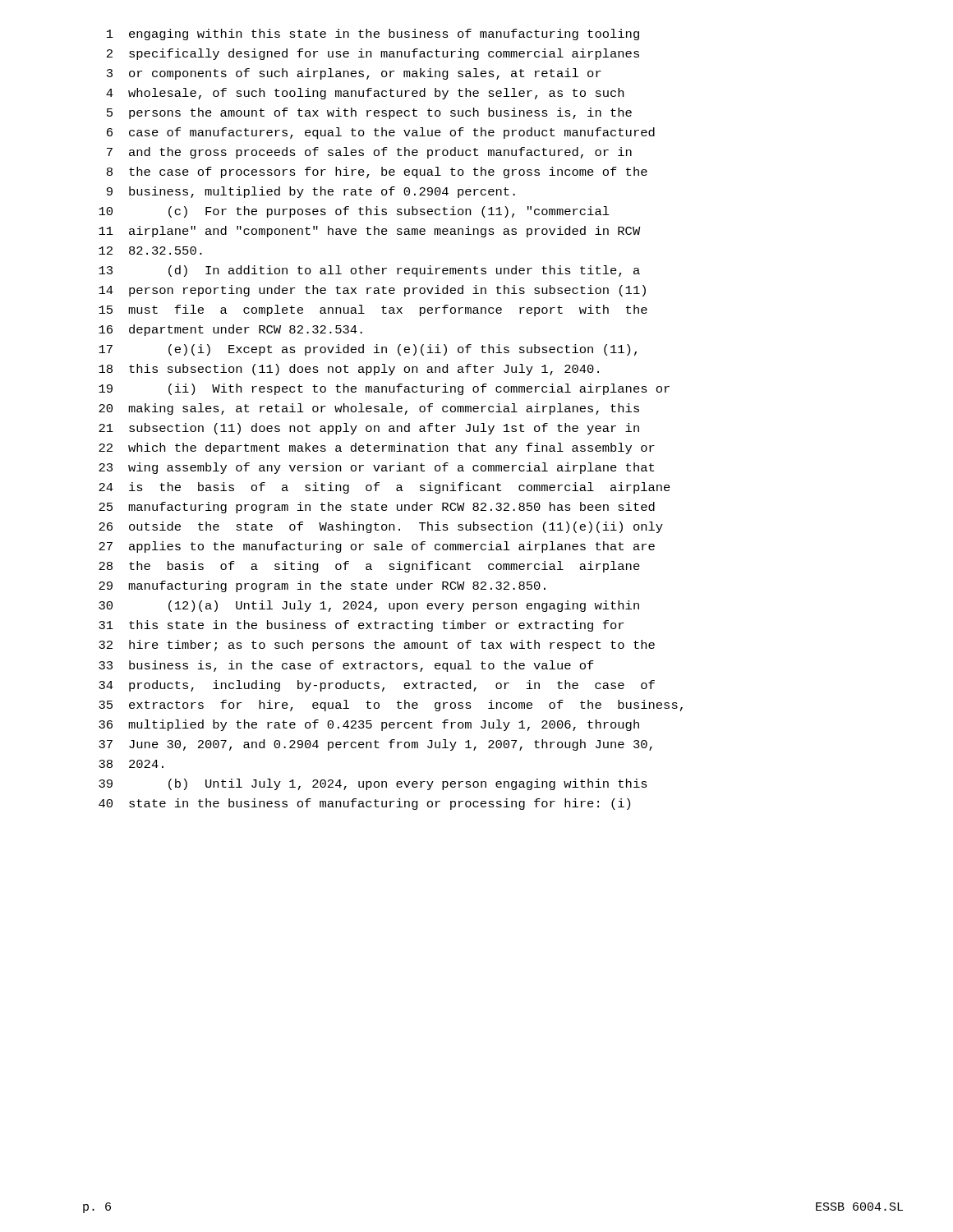
Task: Where is the passage that starts "23 wing assembly of"?
Action: tap(493, 468)
